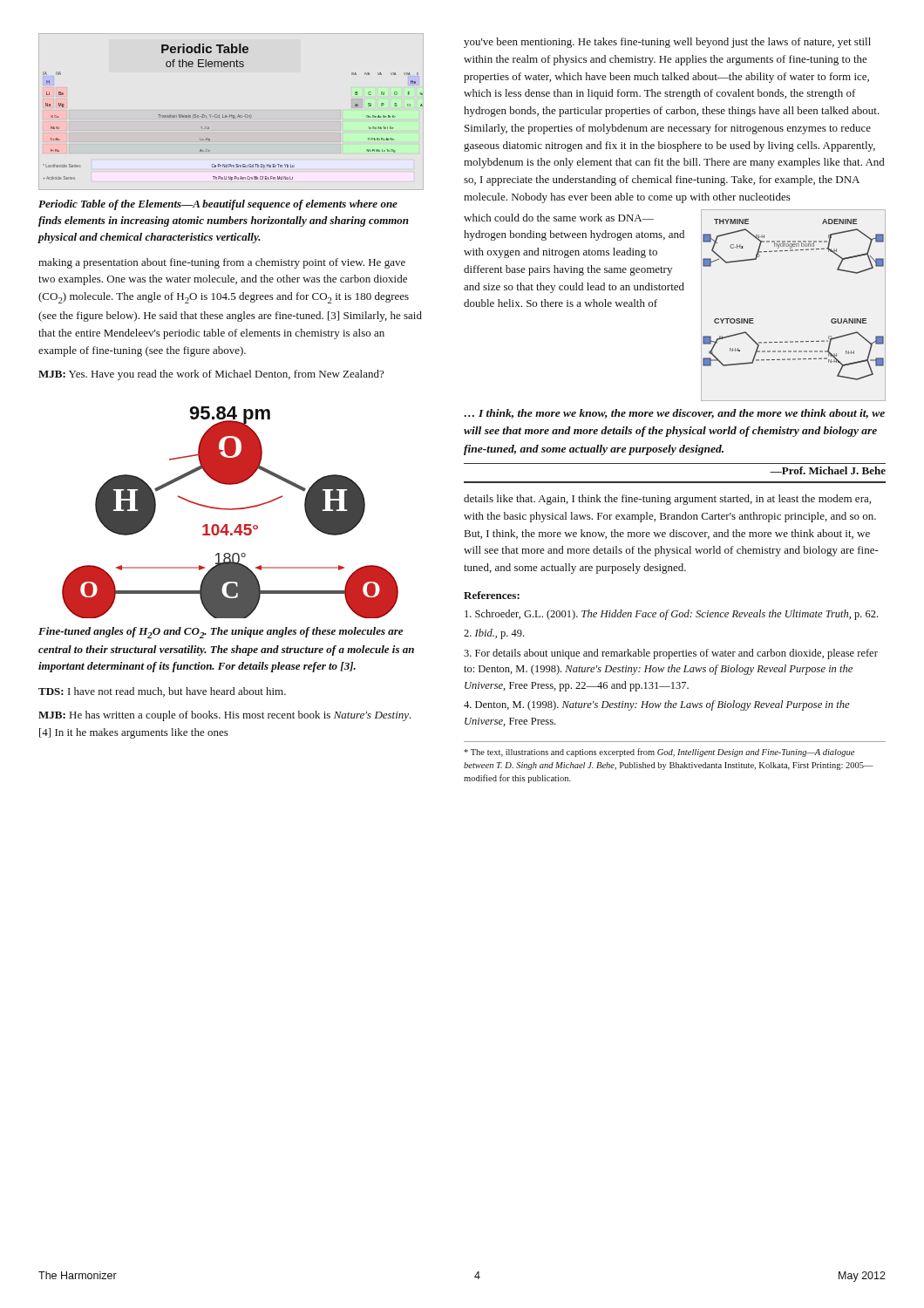Point to the block beginning "3. For details about unique"
The width and height of the screenshot is (924, 1308).
tap(671, 669)
